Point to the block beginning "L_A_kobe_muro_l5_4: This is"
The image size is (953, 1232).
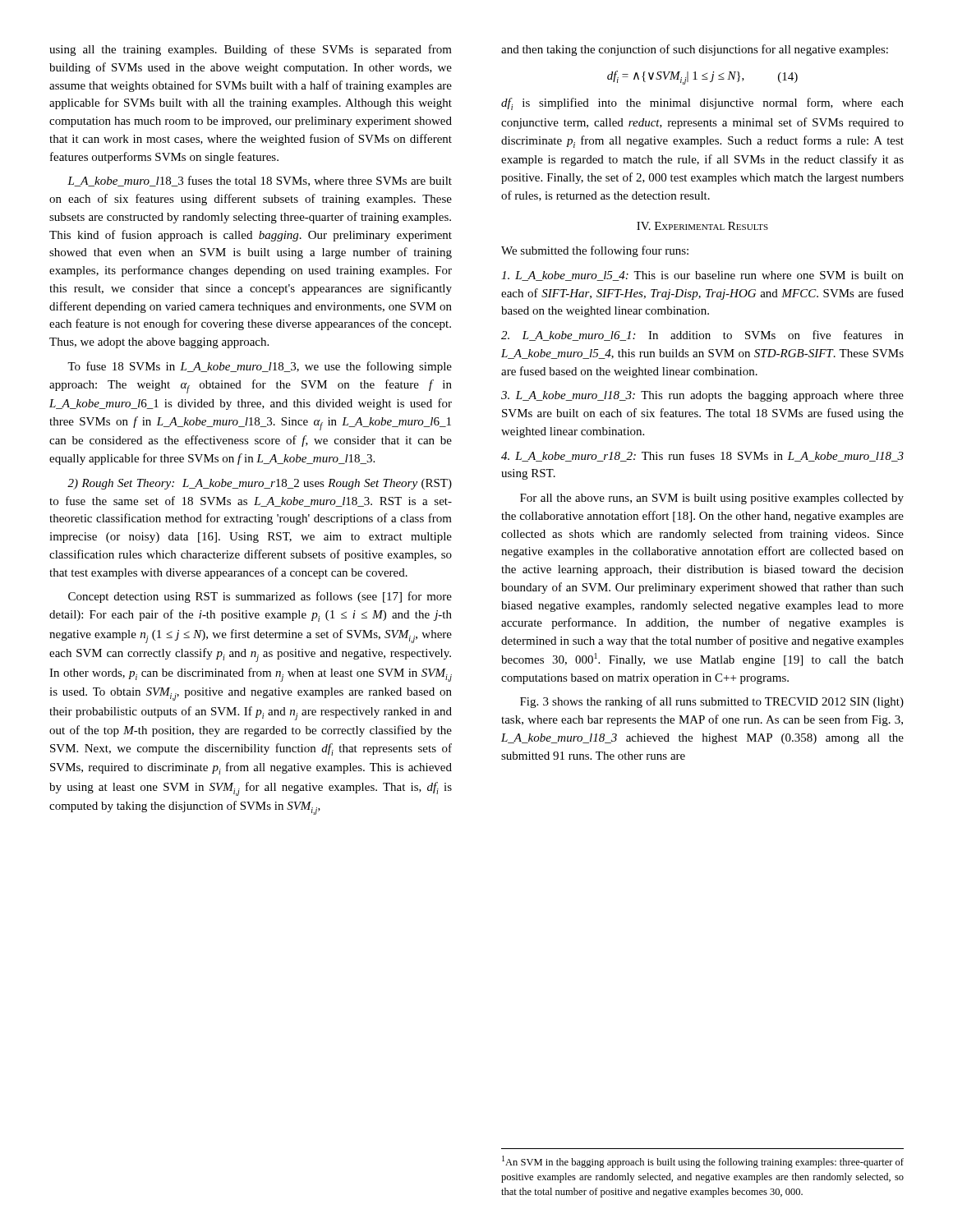pos(702,294)
